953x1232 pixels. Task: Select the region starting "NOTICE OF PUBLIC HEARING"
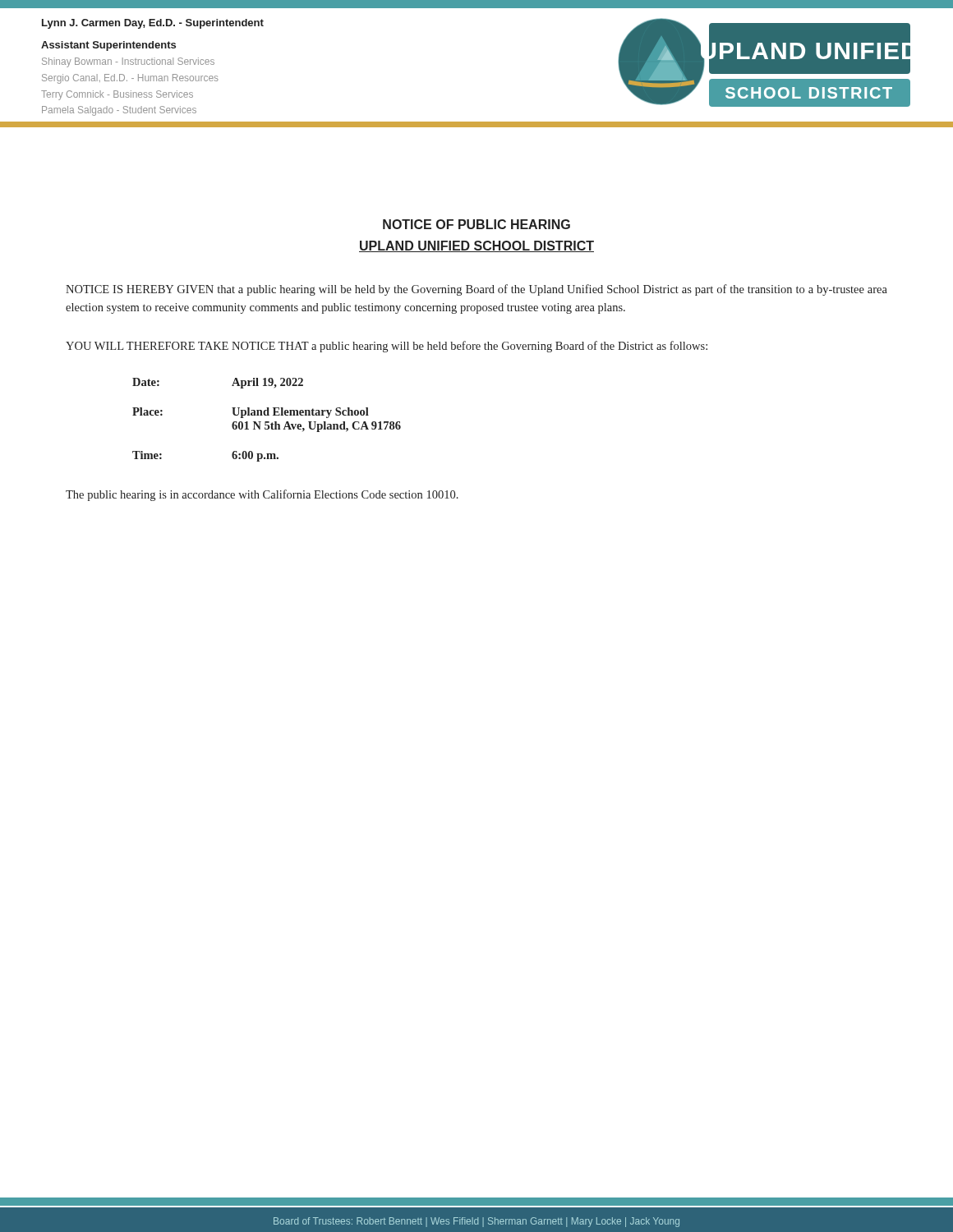point(476,225)
